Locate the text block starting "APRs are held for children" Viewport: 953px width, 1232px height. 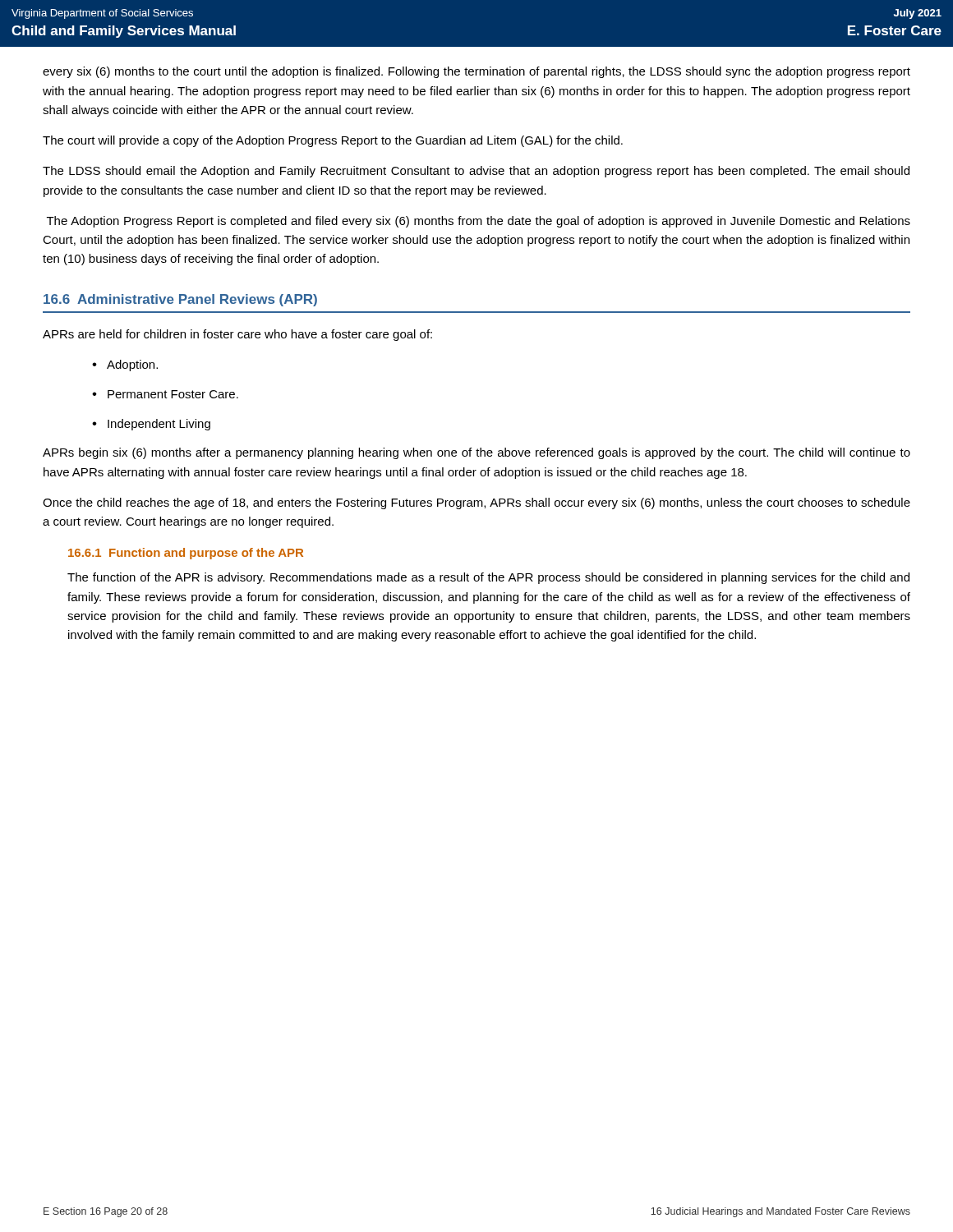point(238,334)
